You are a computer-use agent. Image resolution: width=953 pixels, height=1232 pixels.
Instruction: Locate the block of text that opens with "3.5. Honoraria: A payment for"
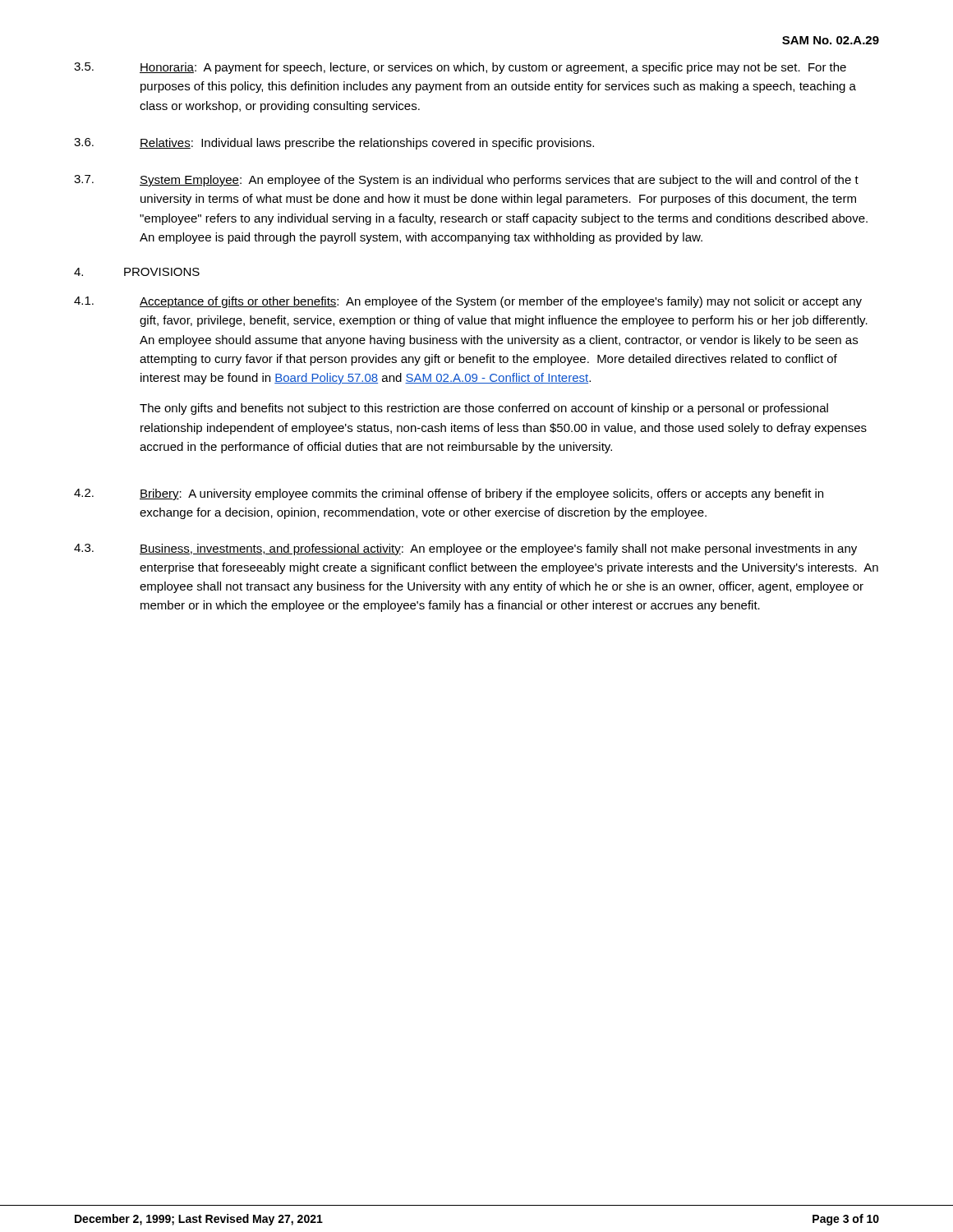(476, 86)
